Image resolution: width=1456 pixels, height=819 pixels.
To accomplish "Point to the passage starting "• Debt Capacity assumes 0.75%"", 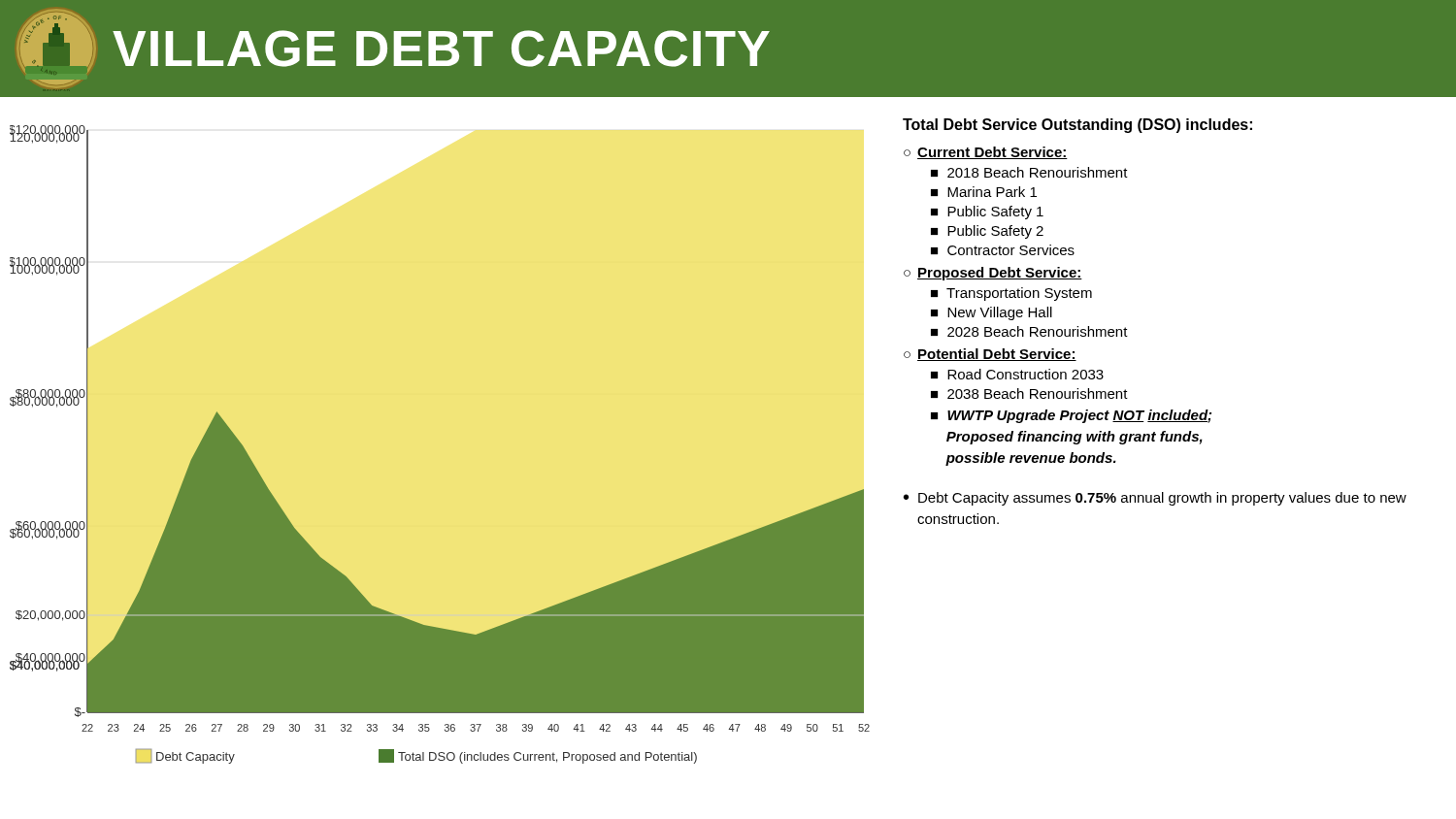I will coord(1168,508).
